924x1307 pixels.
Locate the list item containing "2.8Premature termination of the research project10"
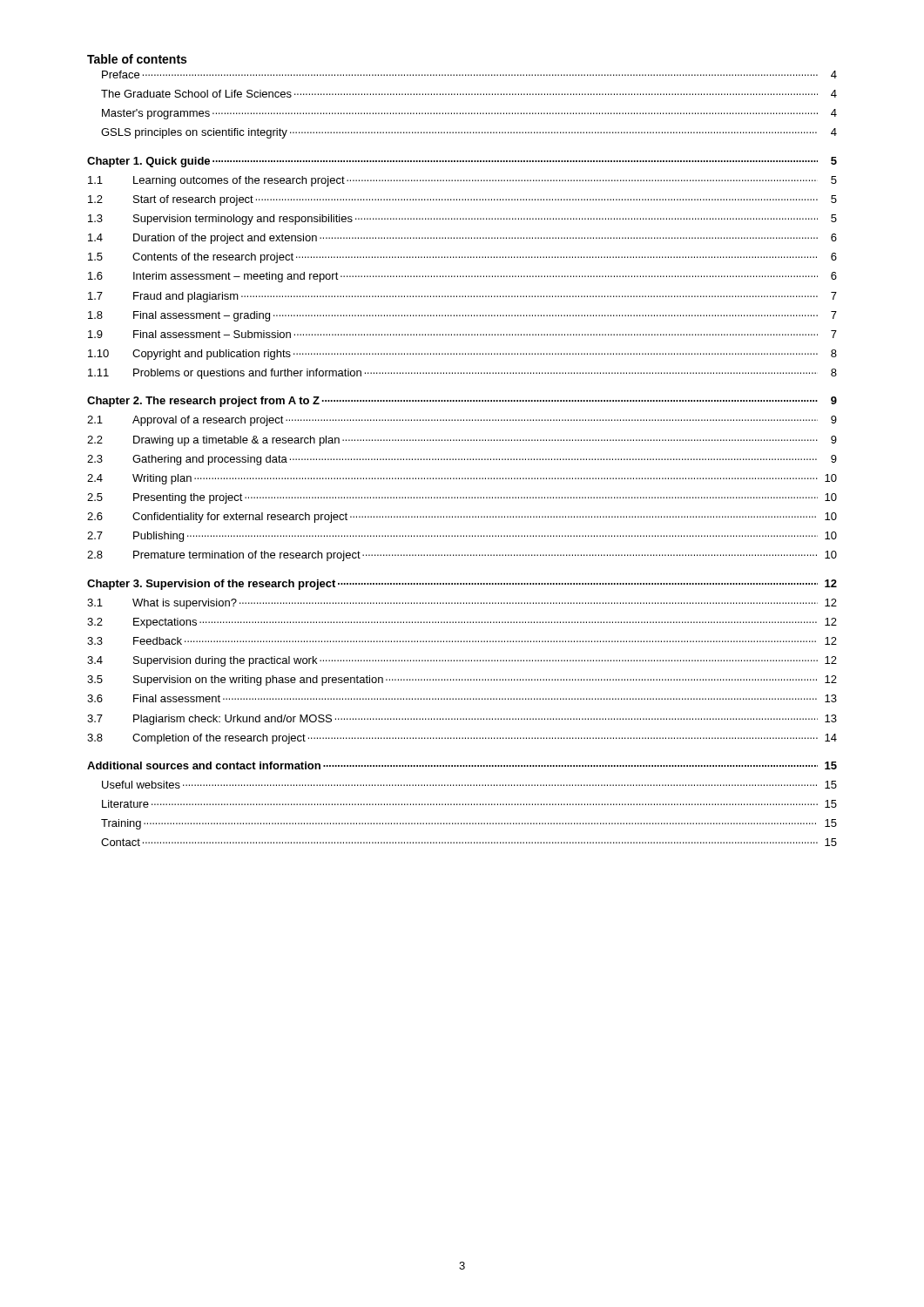tap(462, 555)
